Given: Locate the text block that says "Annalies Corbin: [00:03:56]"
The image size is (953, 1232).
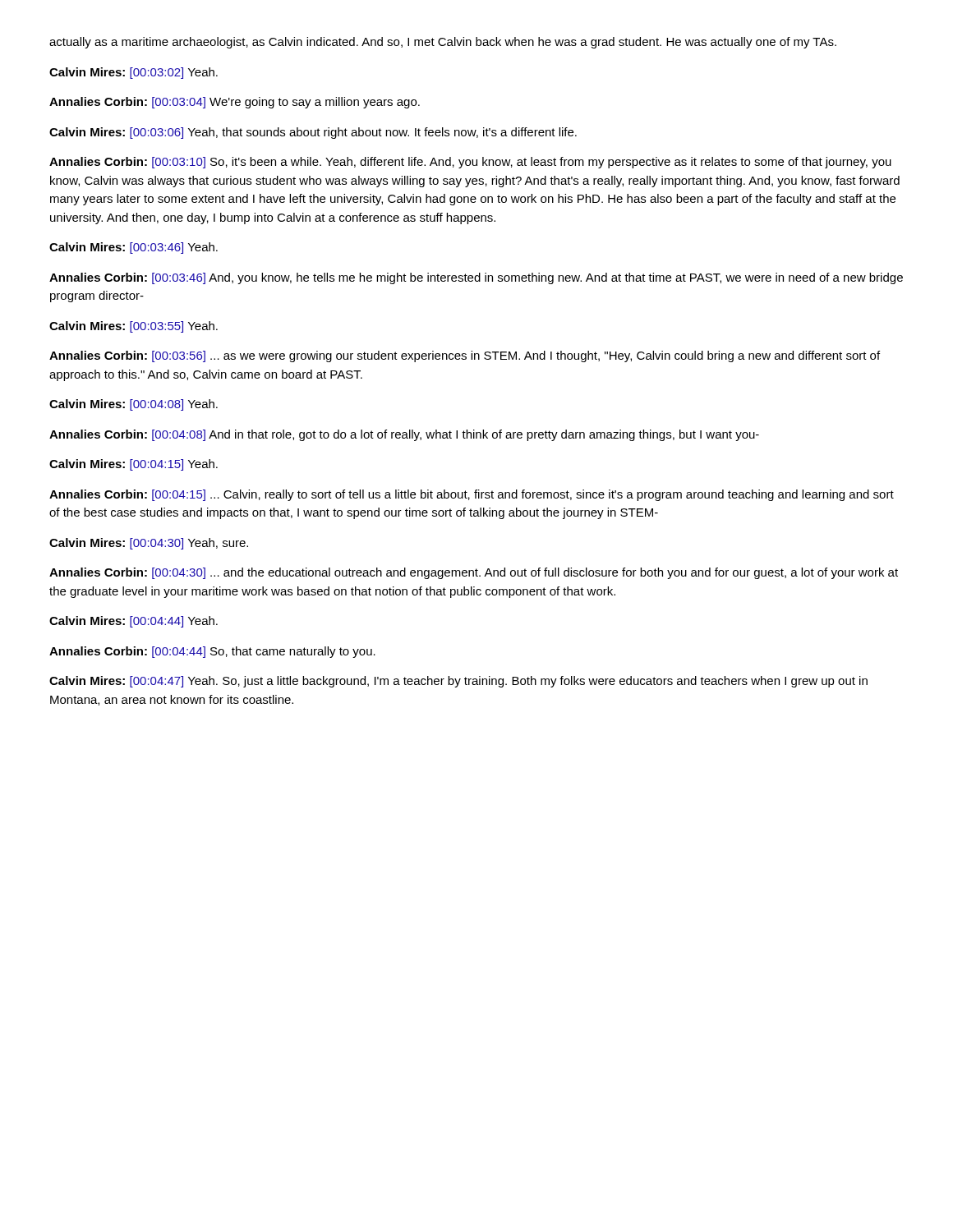Looking at the screenshot, I should [465, 364].
